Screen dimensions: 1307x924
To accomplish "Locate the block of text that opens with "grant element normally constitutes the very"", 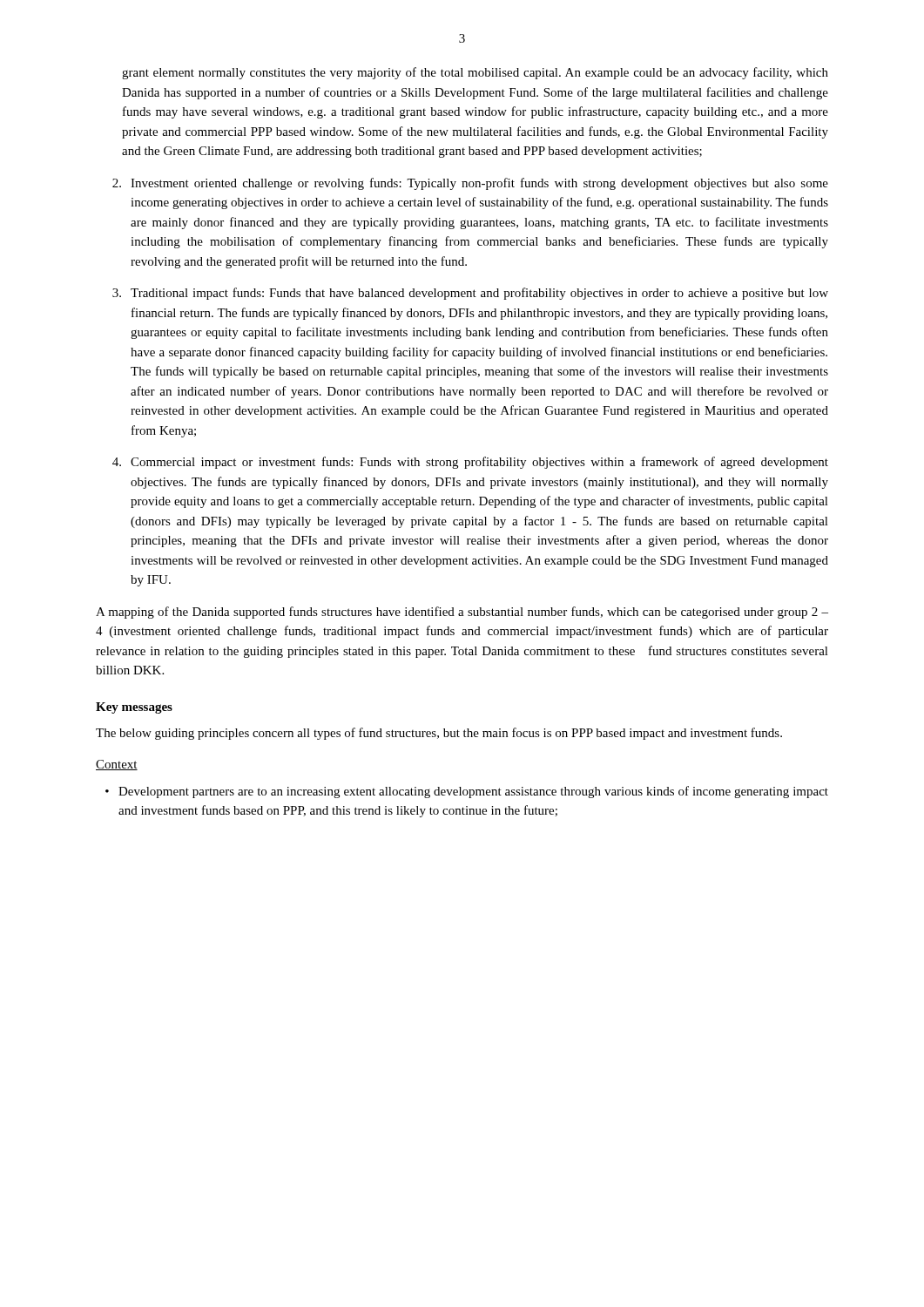I will coord(475,112).
